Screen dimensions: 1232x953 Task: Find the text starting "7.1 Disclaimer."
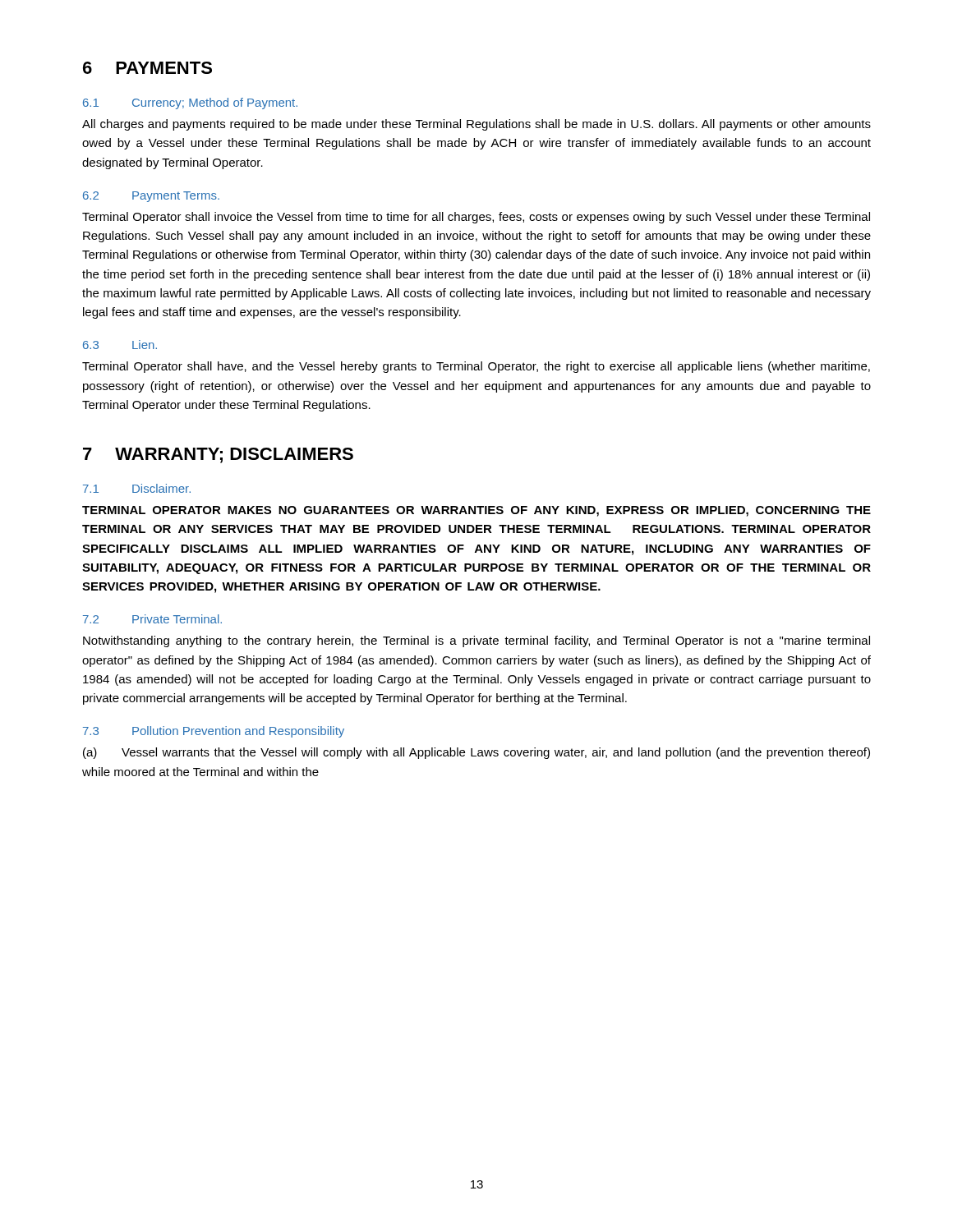[x=137, y=488]
